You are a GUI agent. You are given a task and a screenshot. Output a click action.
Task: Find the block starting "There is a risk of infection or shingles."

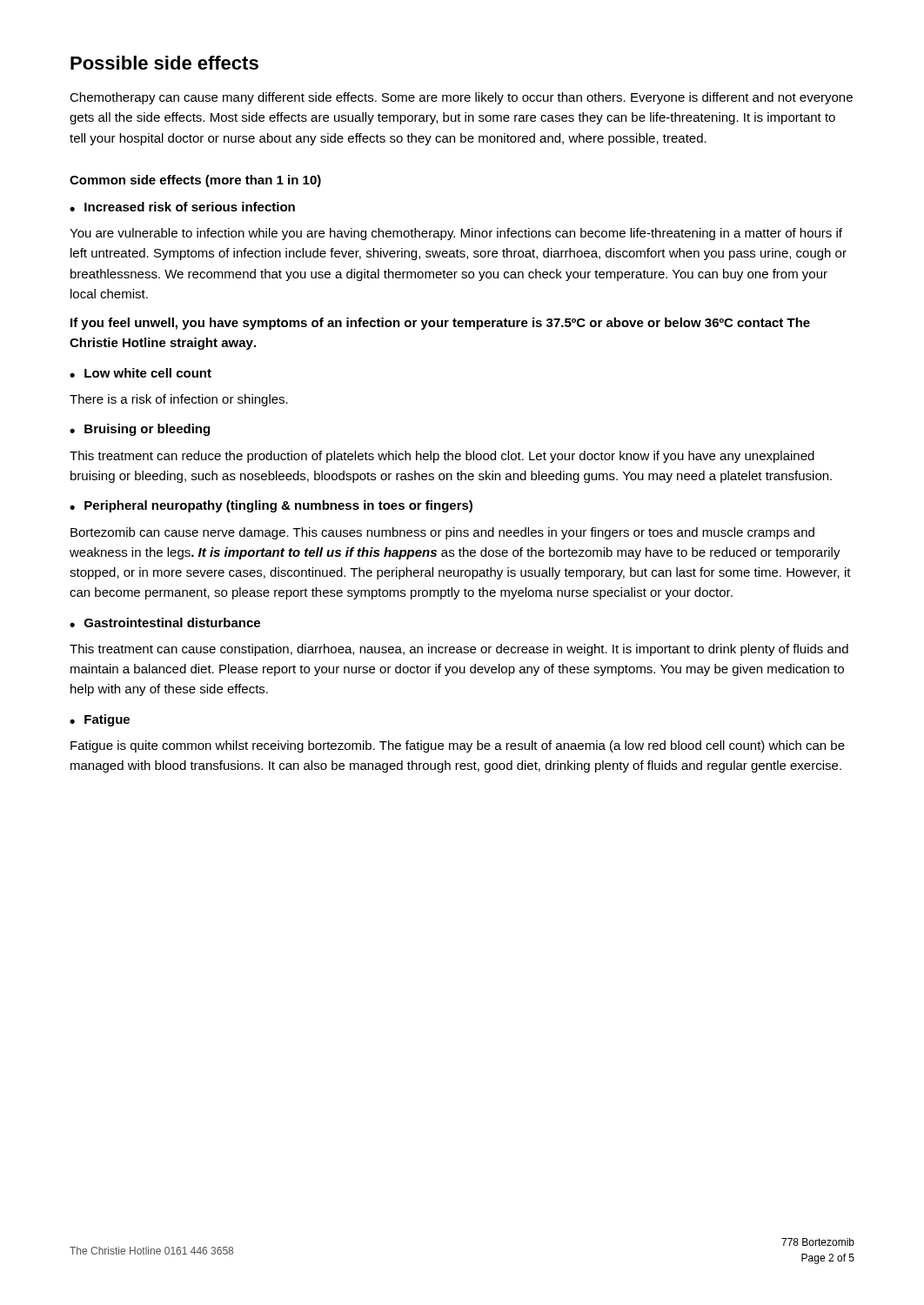[x=179, y=400]
